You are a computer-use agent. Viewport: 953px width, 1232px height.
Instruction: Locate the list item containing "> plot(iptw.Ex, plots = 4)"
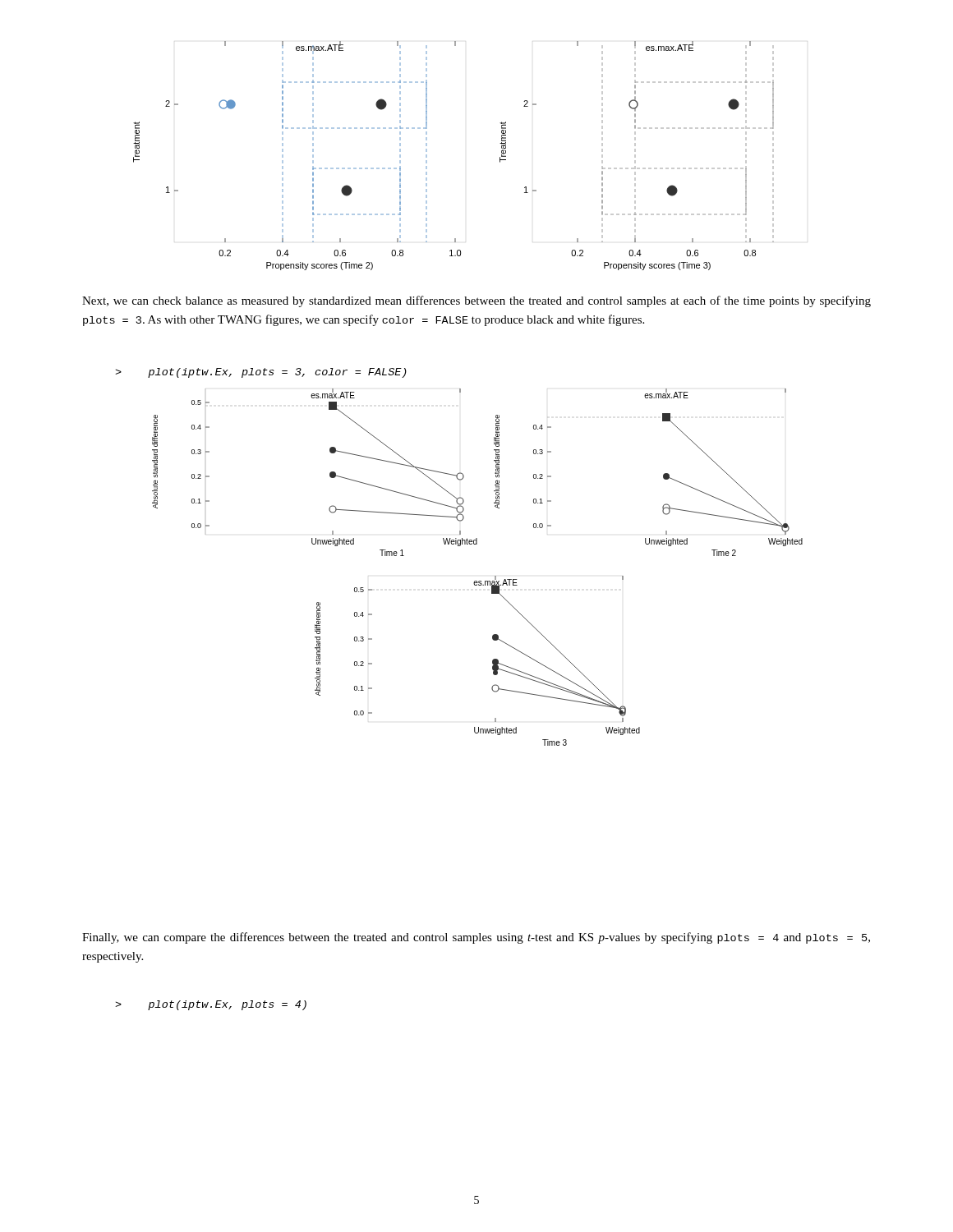coord(211,1005)
